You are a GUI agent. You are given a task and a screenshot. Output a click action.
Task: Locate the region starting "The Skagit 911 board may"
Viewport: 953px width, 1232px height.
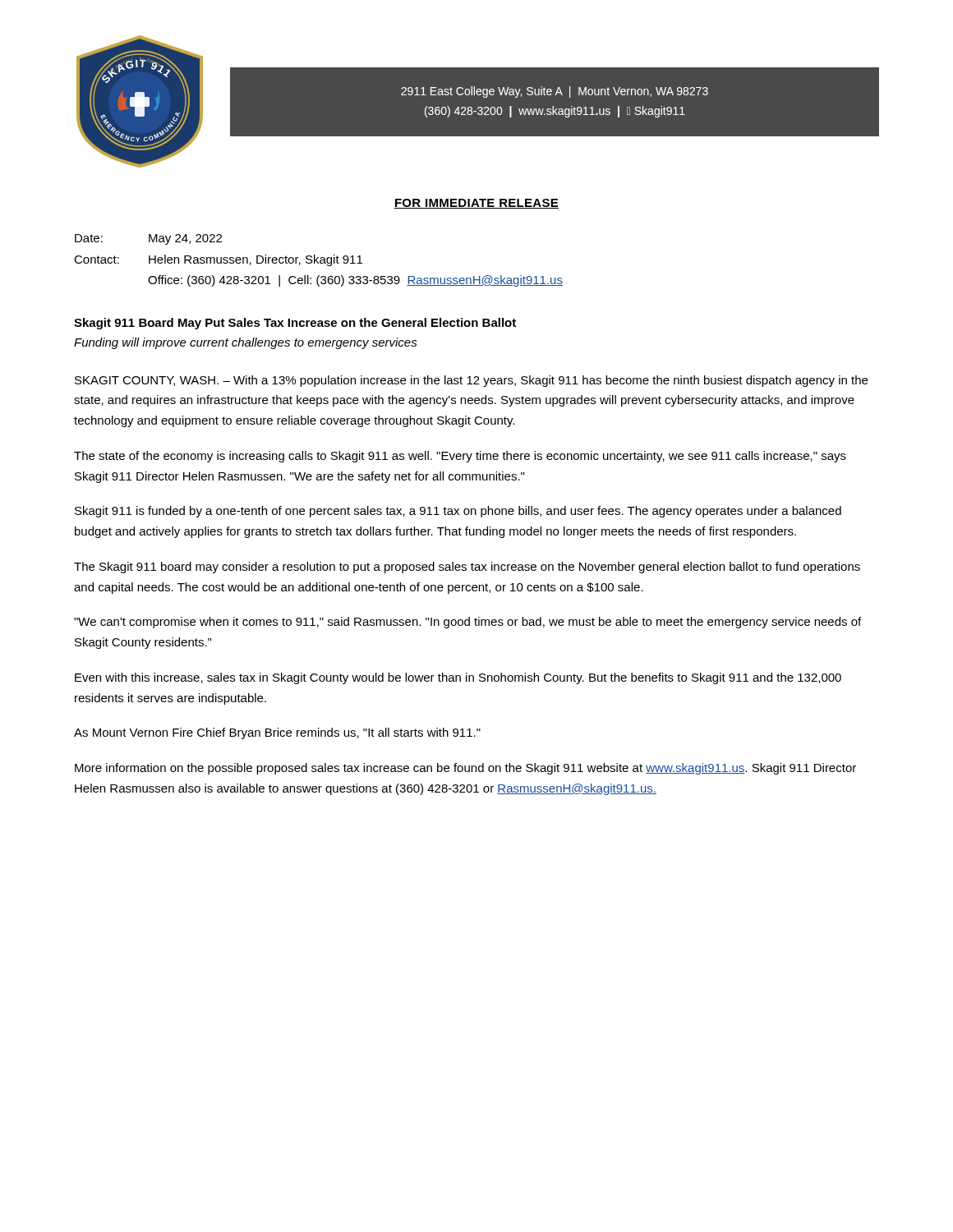(467, 576)
